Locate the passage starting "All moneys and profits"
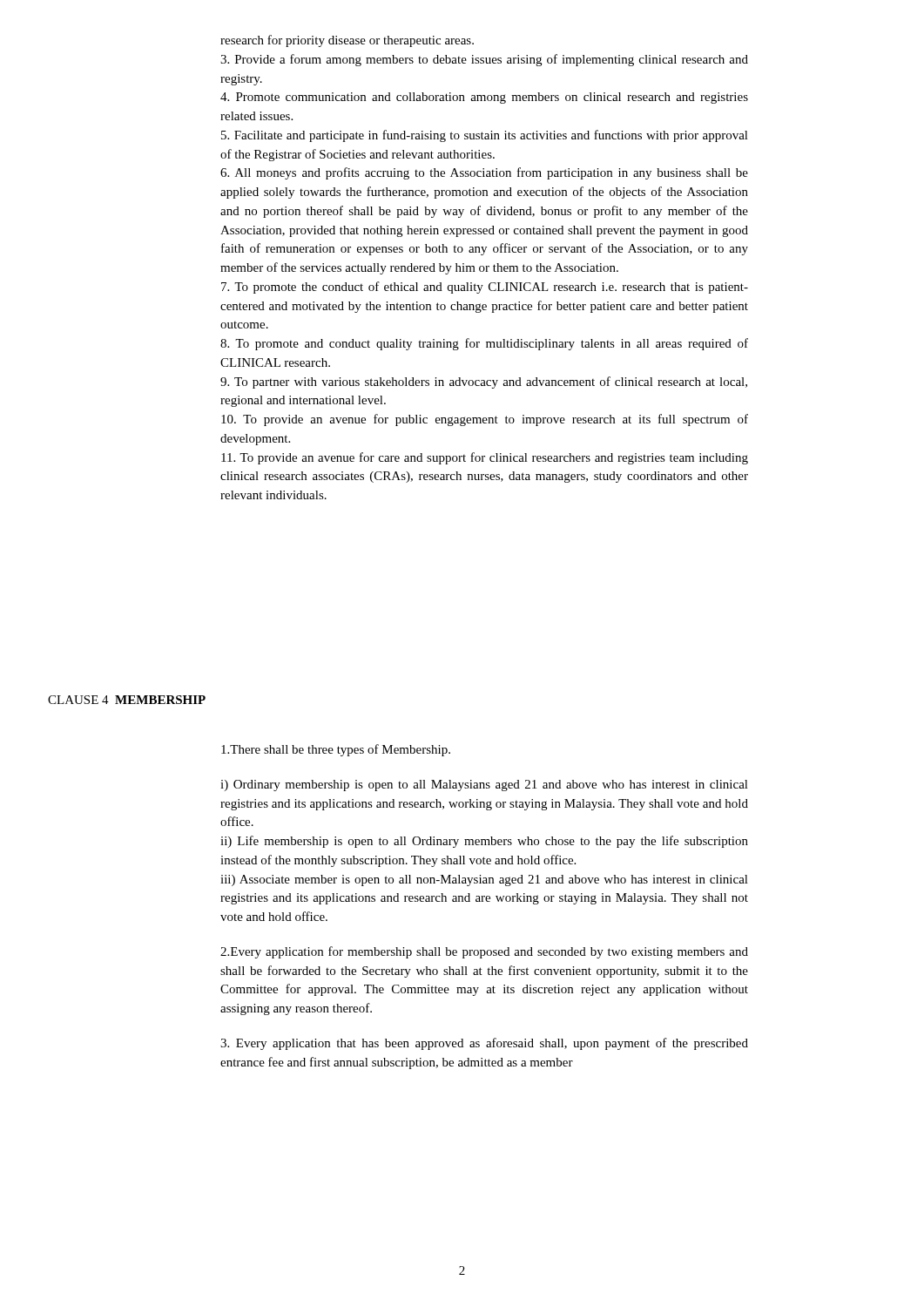Screen dimensions: 1307x924 pyautogui.click(x=484, y=220)
